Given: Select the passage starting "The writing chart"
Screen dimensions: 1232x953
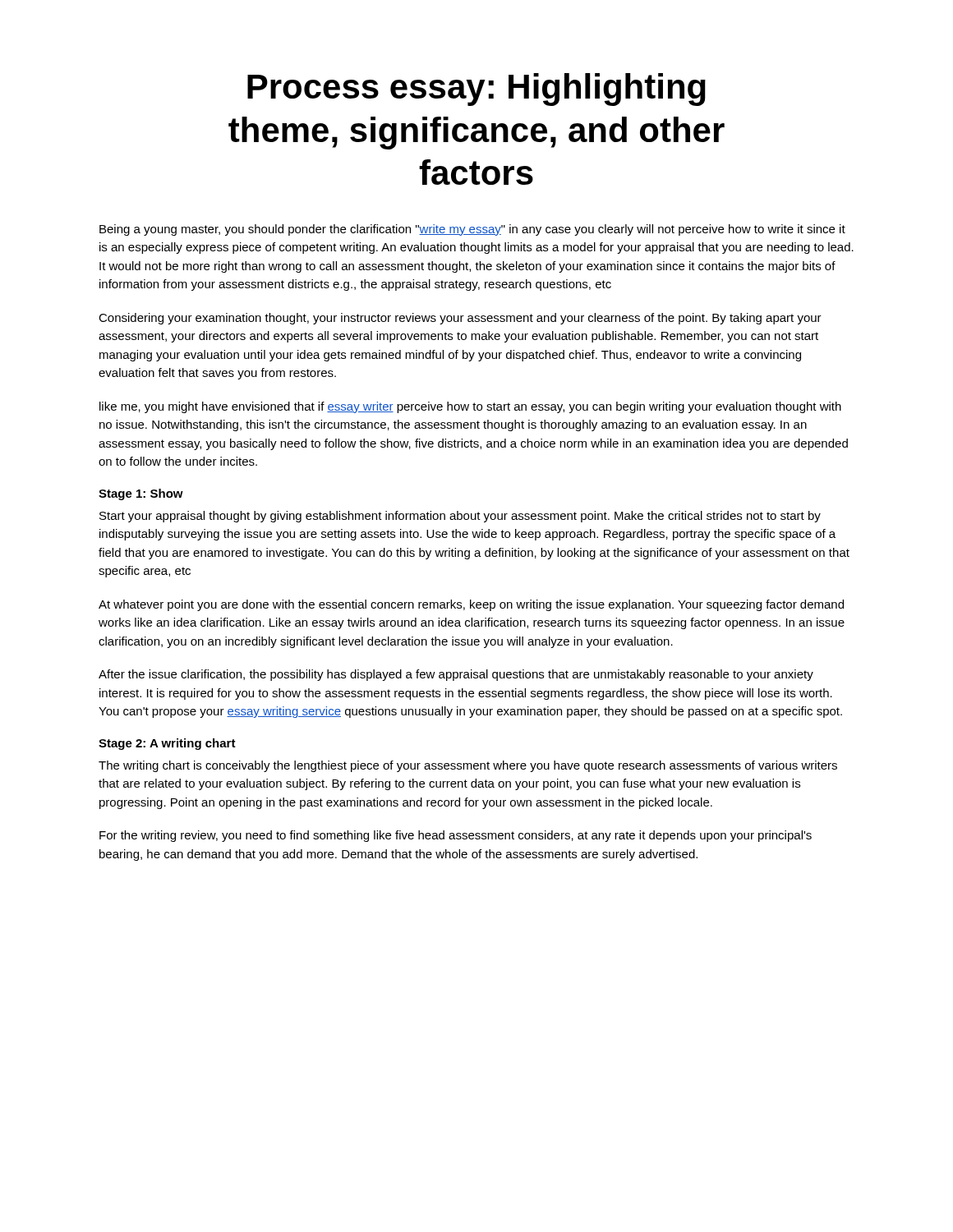Looking at the screenshot, I should coord(468,783).
